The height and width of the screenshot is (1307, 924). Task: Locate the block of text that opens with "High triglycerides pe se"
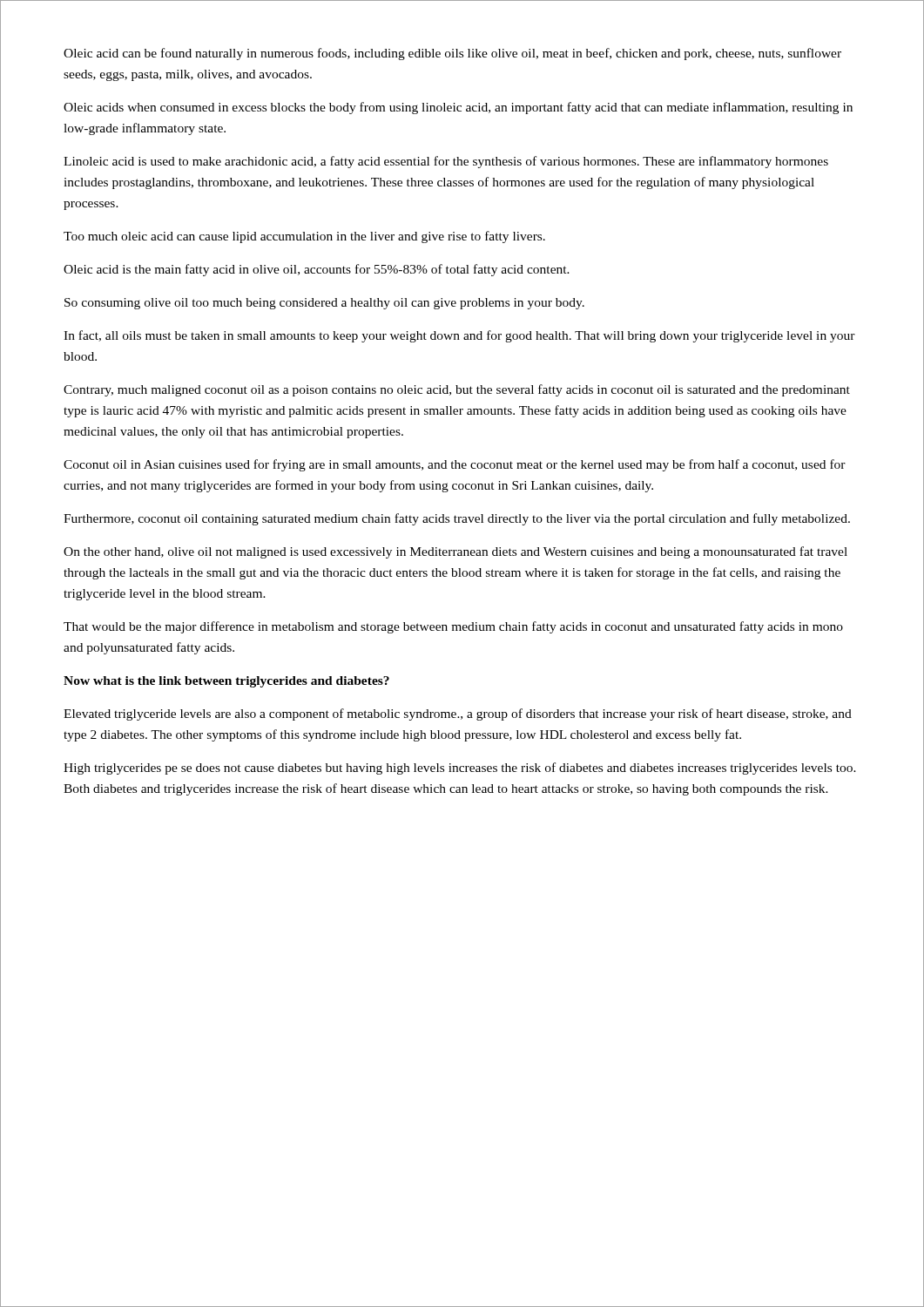(460, 778)
